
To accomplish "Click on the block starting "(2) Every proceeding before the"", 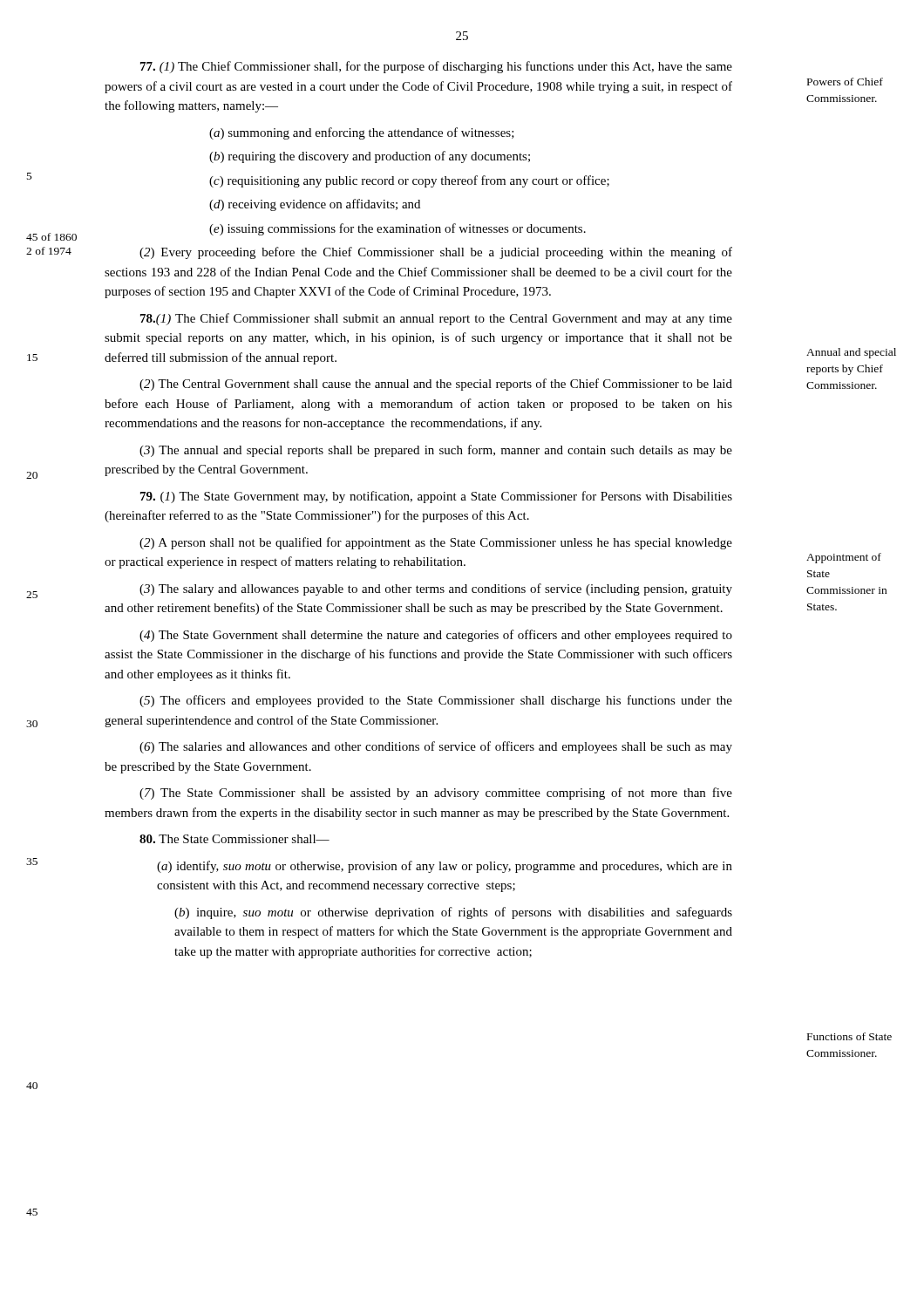I will click(418, 272).
